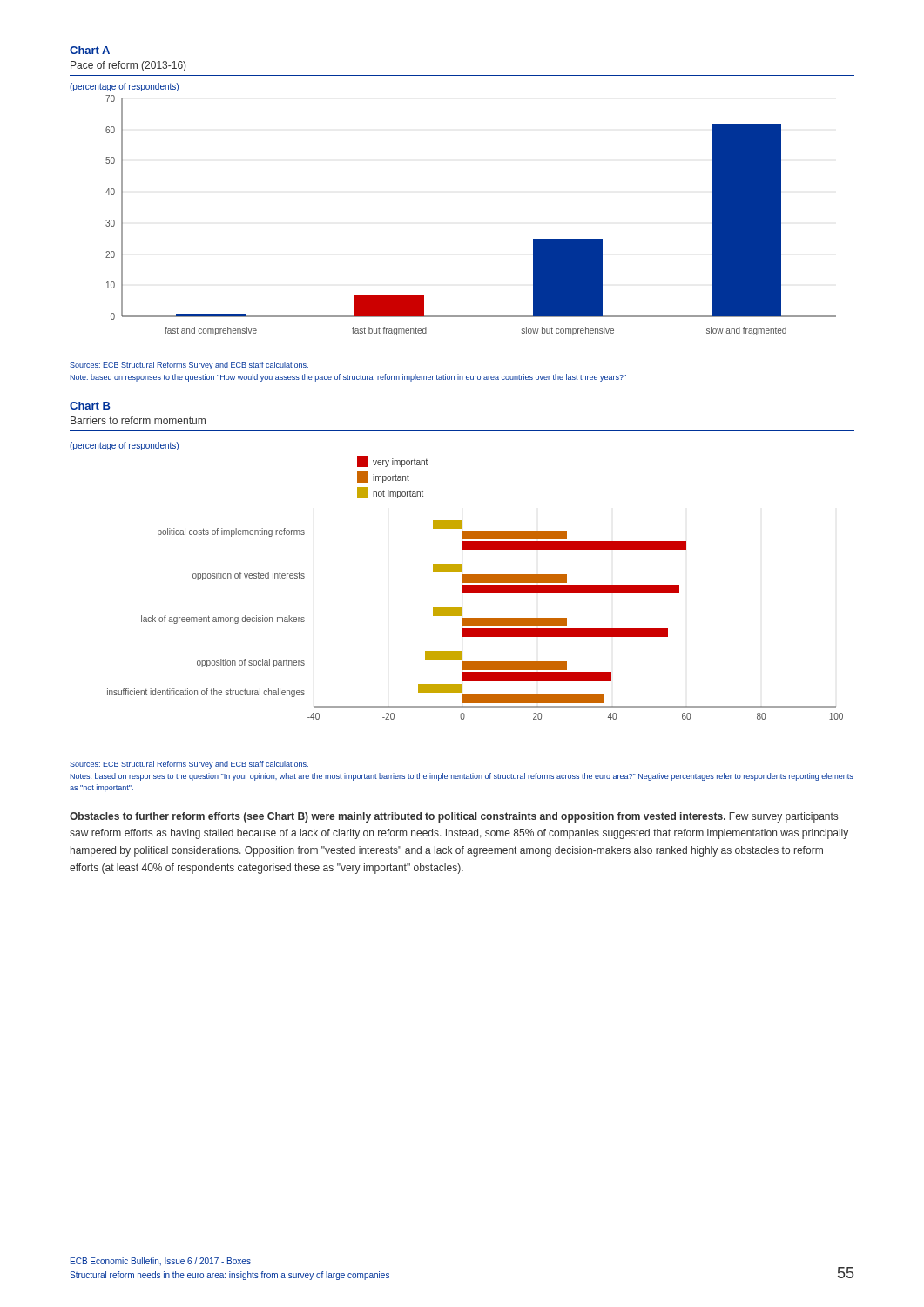Select the caption with the text "Barriers to reform"
924x1307 pixels.
[138, 421]
